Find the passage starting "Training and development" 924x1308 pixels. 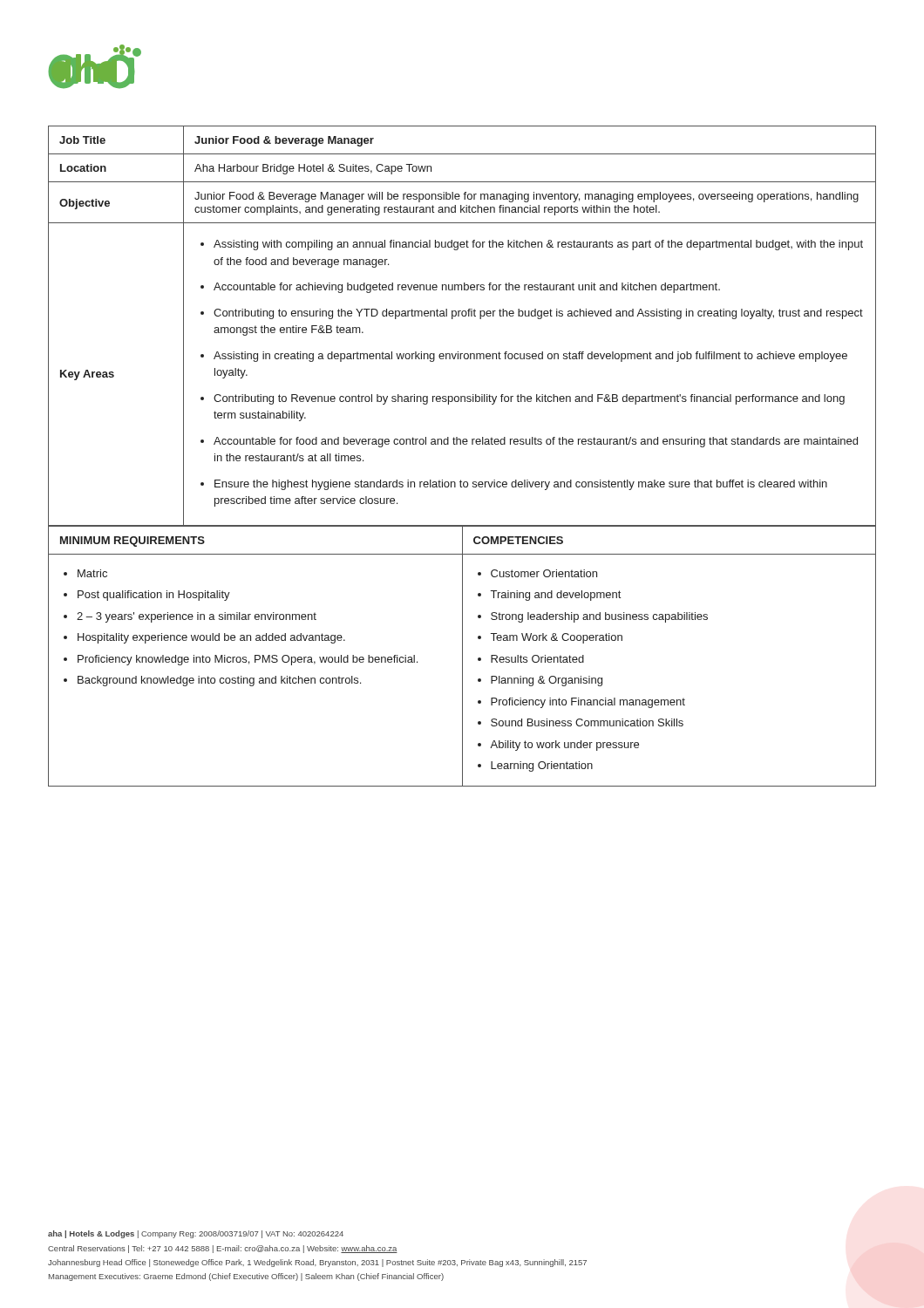(556, 594)
